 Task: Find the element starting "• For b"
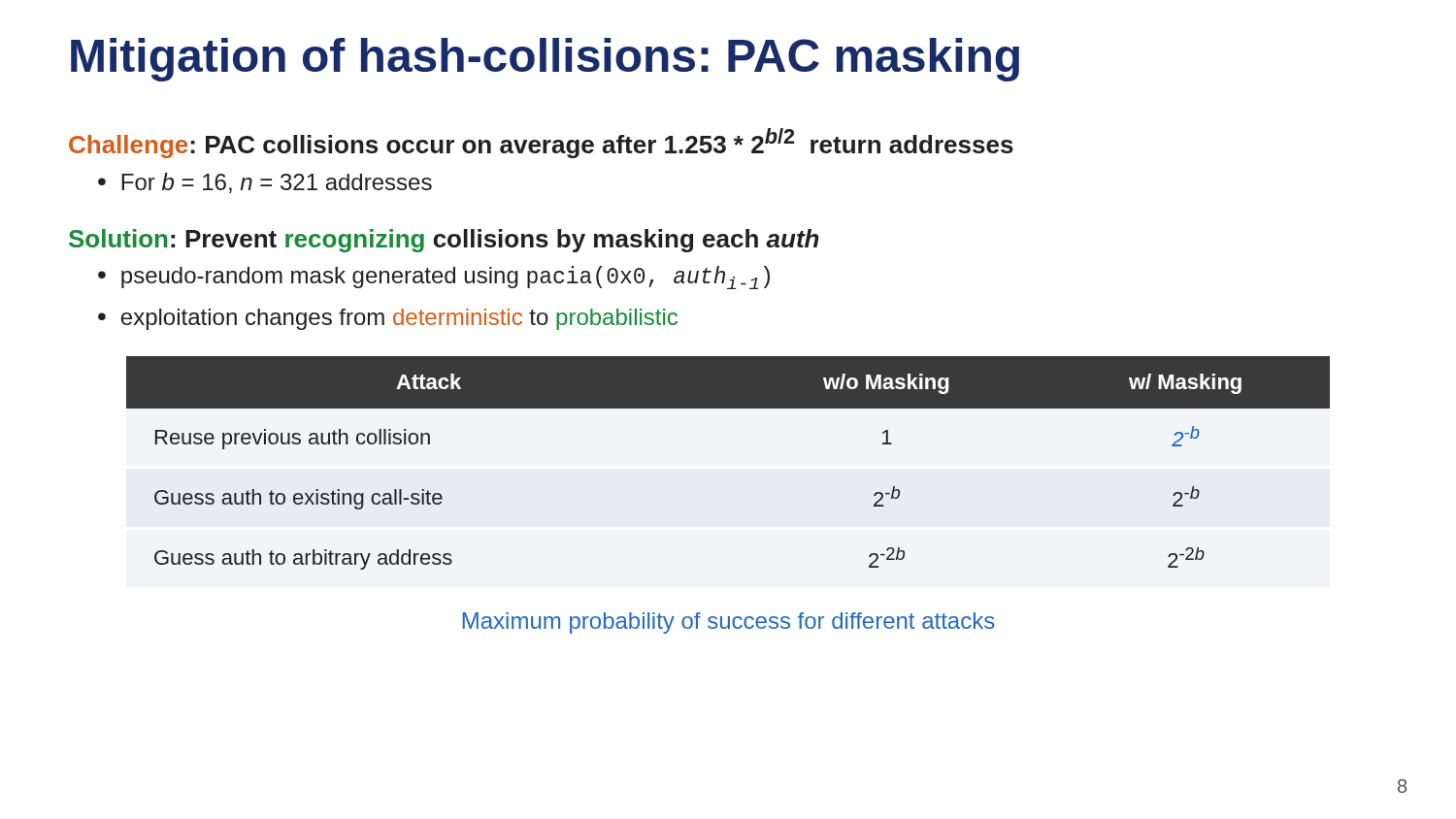pos(265,182)
